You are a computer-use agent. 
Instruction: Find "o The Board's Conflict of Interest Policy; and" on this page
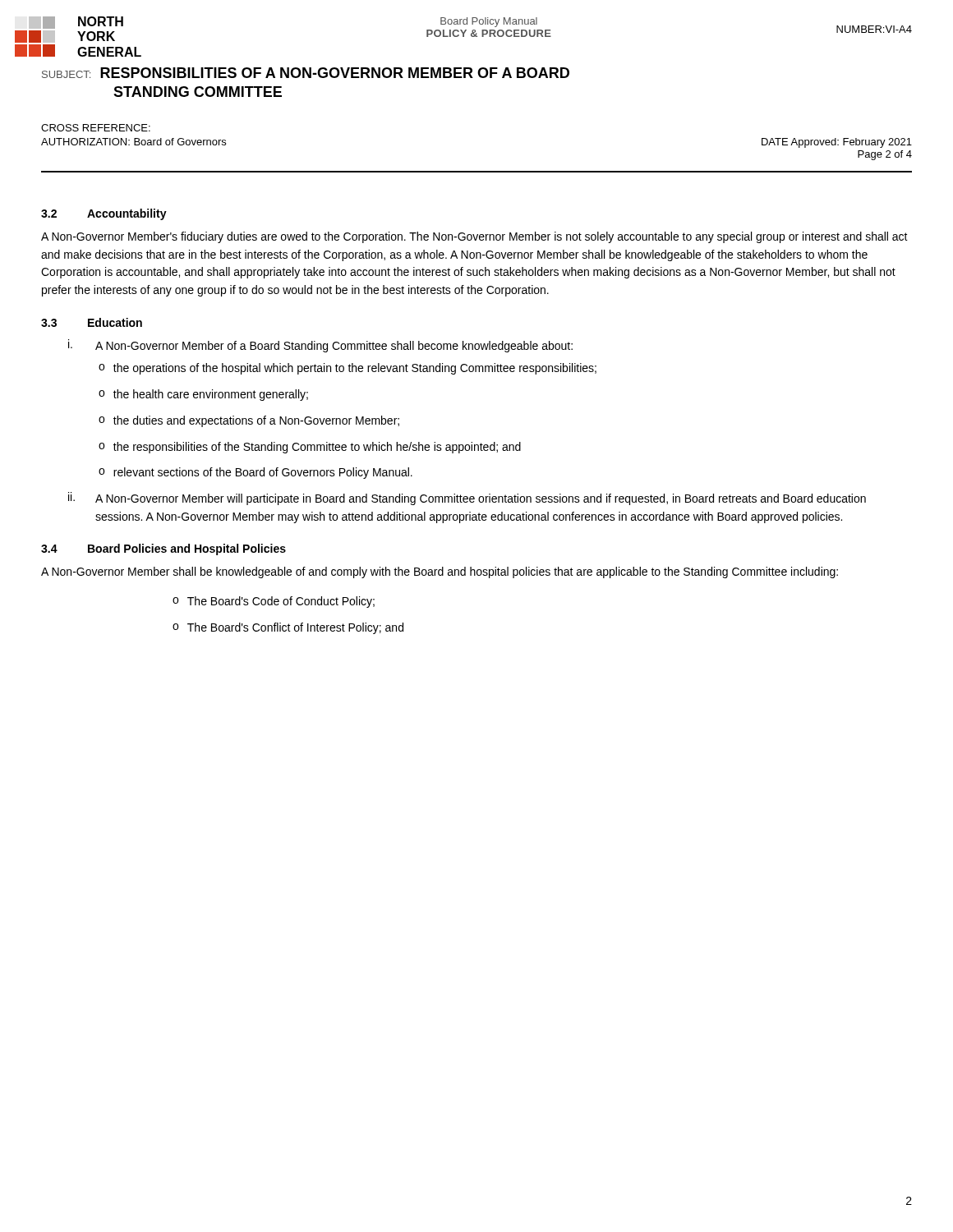point(288,628)
